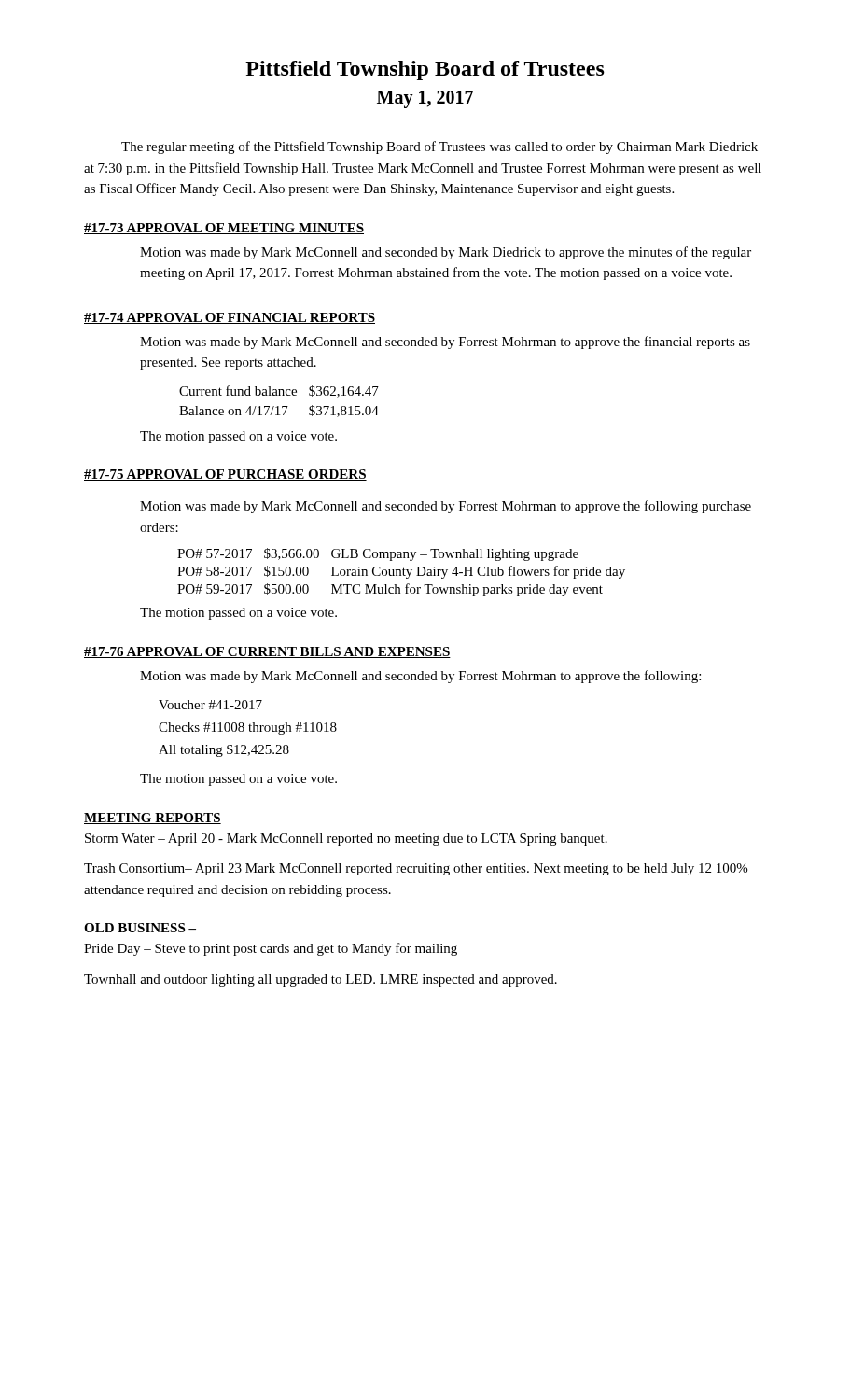Viewport: 850px width, 1400px height.
Task: Click on the region starting "Pride Day –"
Action: 271,948
